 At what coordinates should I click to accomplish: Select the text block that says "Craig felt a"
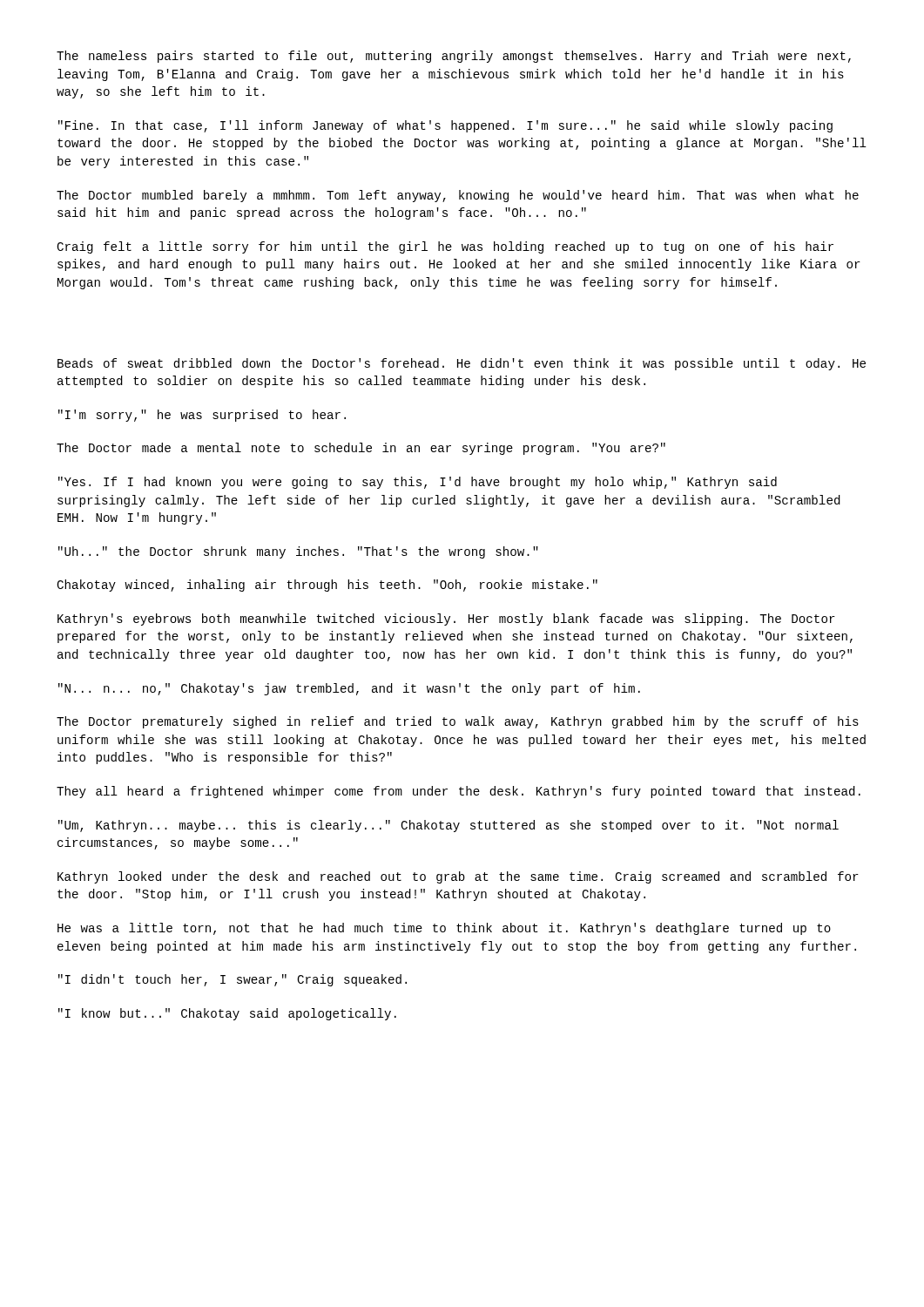(x=459, y=265)
